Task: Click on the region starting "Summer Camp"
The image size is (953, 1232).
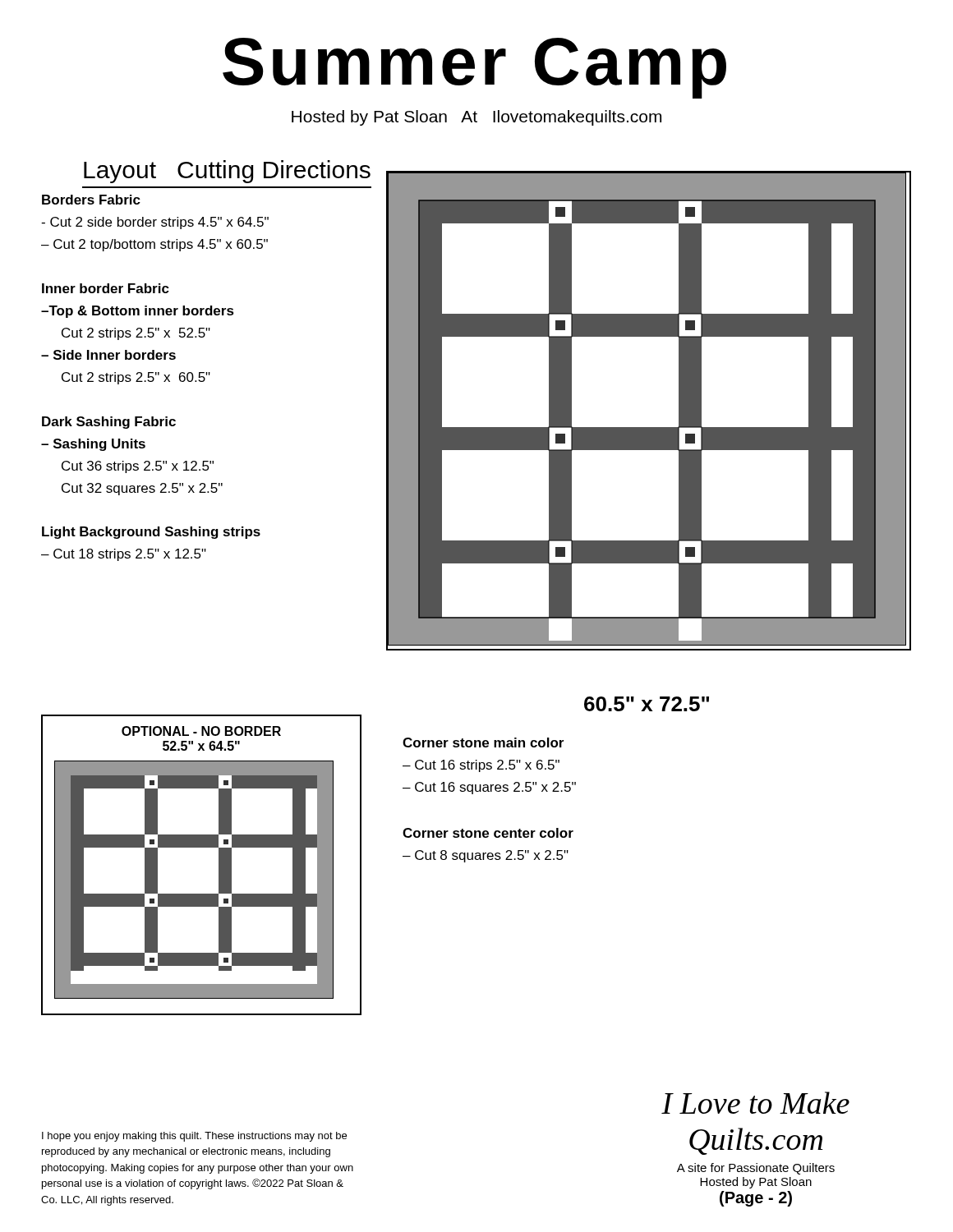Action: [x=476, y=62]
